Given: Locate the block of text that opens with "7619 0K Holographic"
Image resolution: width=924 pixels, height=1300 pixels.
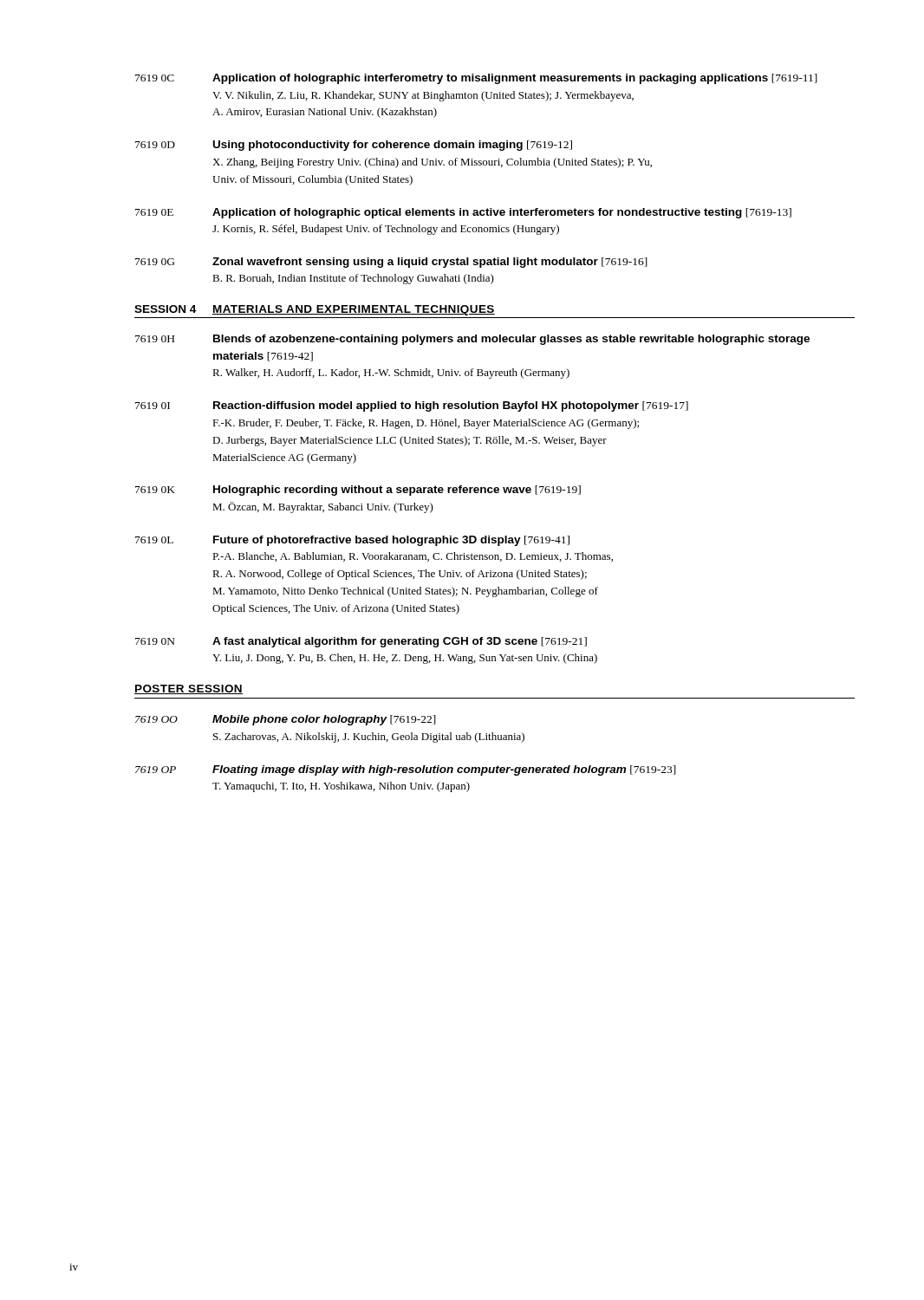Looking at the screenshot, I should pos(495,498).
